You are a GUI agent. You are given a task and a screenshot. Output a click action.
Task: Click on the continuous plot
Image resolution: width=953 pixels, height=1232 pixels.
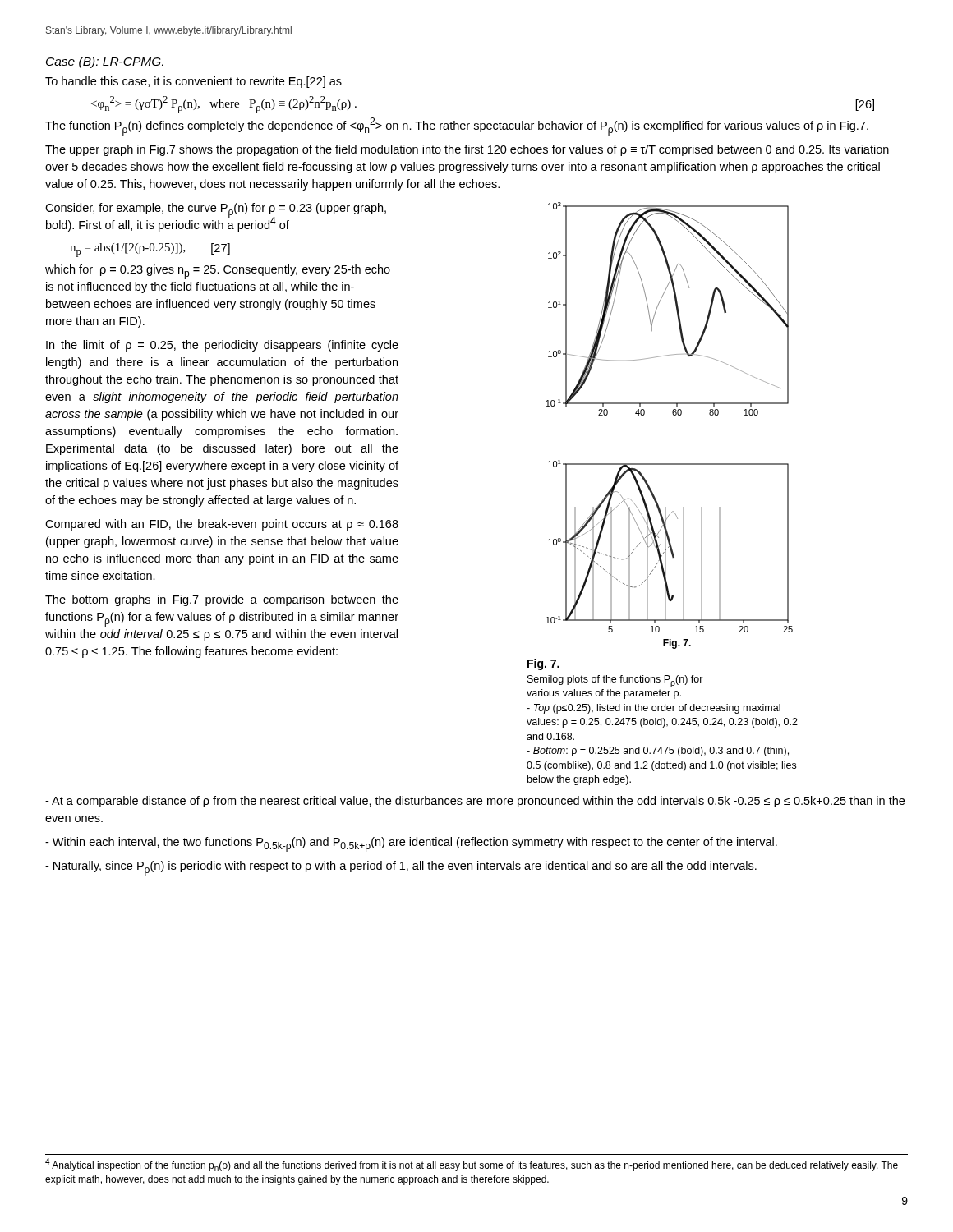click(x=662, y=428)
